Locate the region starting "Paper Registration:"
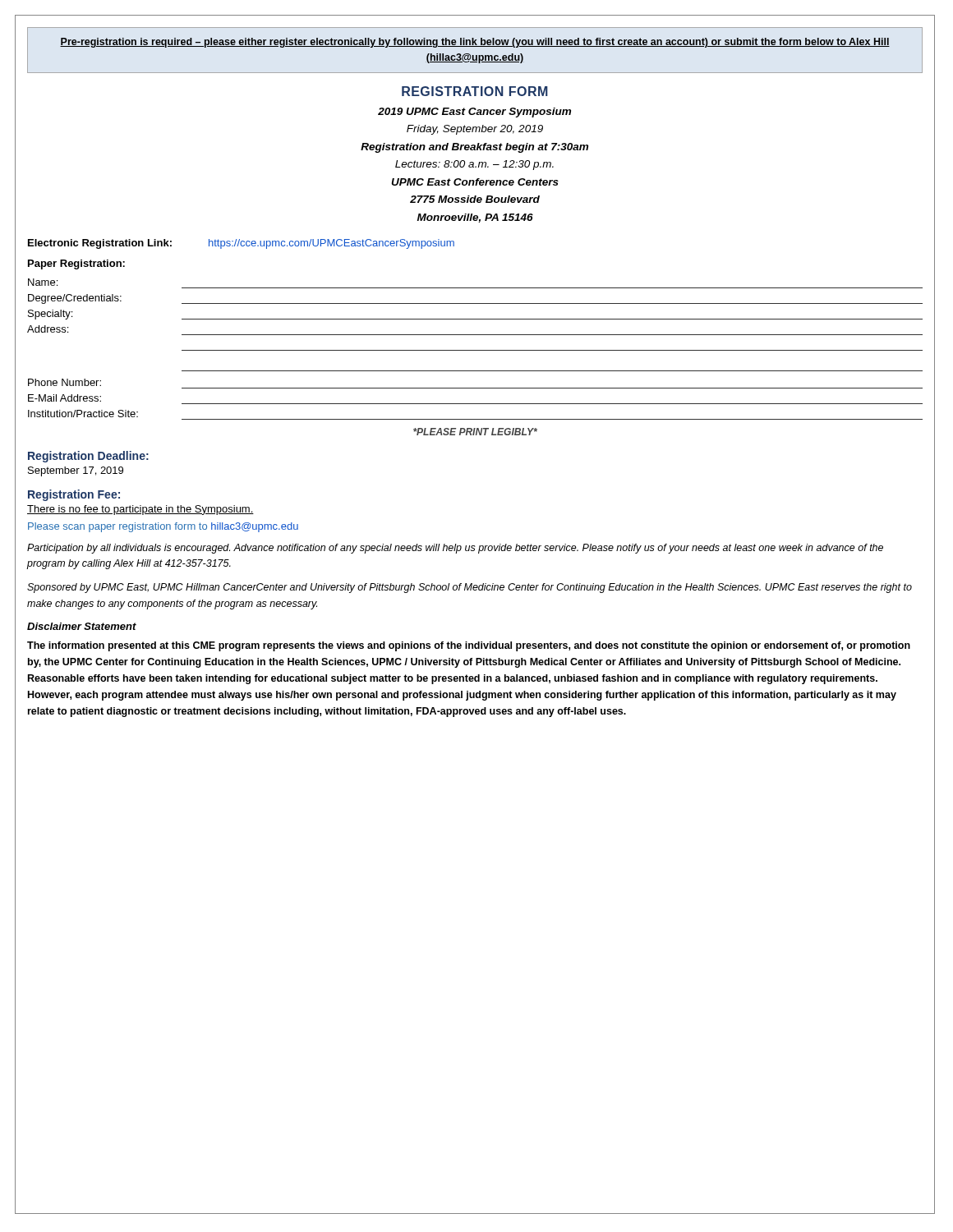The width and height of the screenshot is (953, 1232). (x=76, y=263)
